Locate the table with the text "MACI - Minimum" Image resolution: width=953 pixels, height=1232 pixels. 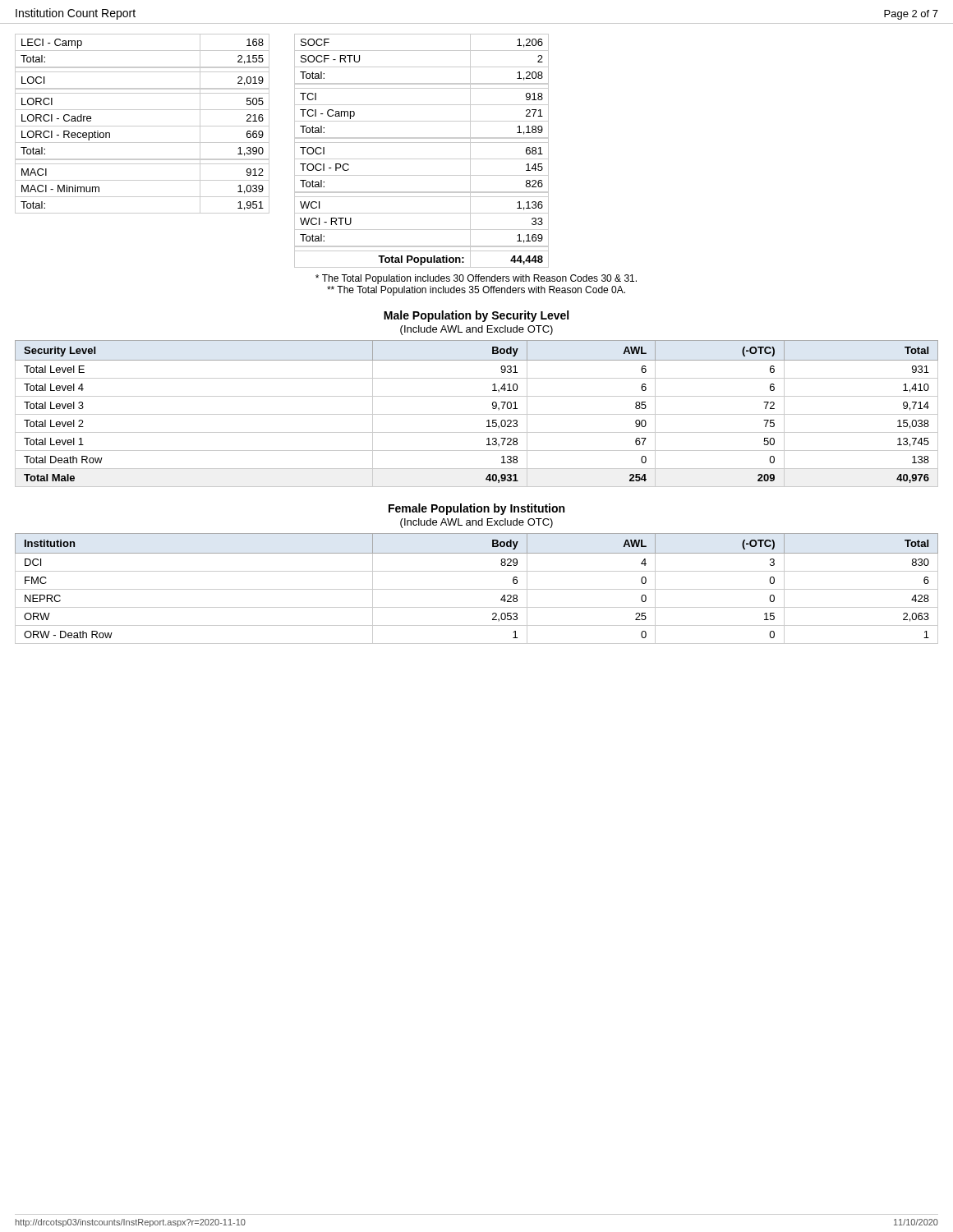[x=142, y=151]
